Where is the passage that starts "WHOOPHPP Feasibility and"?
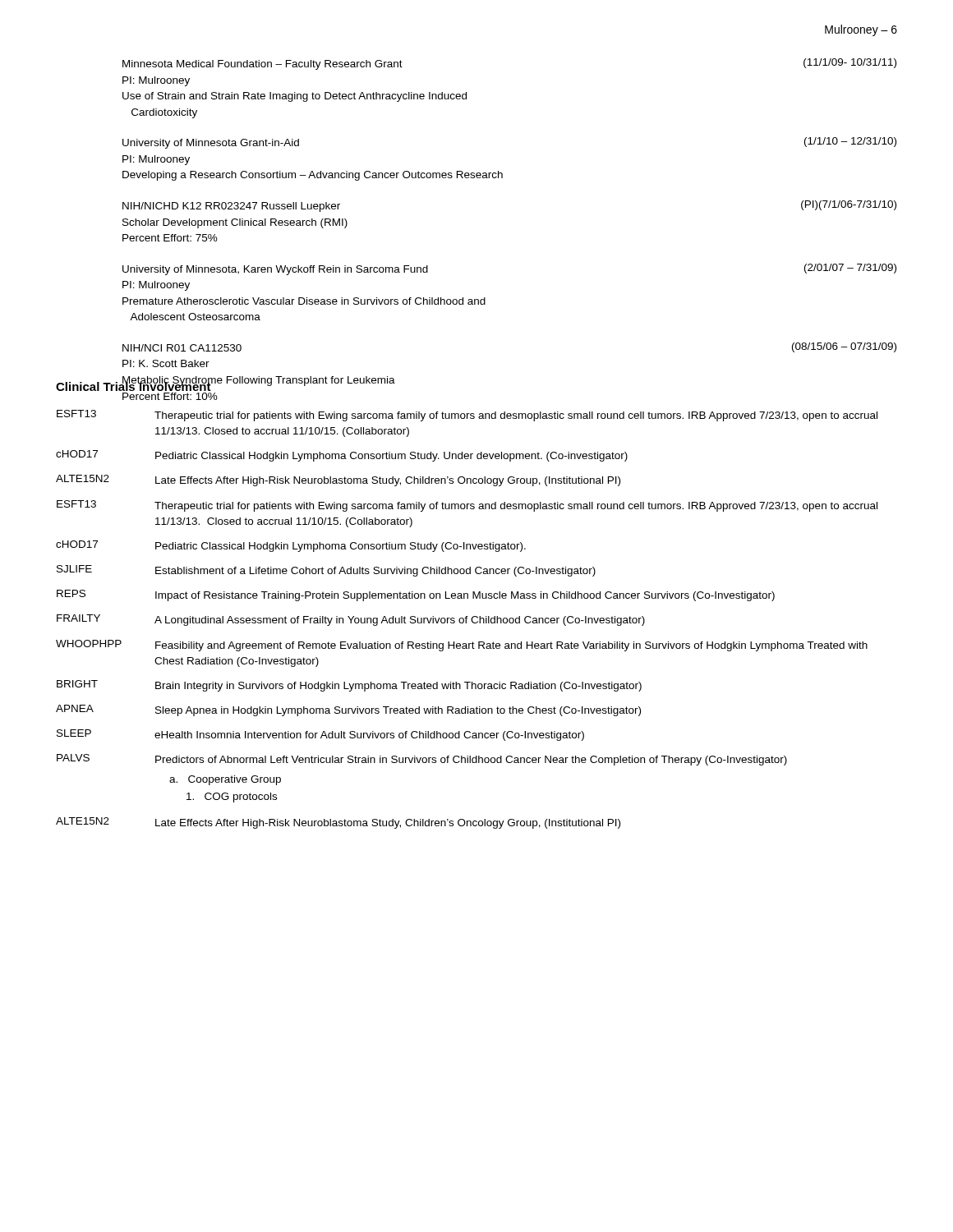Image resolution: width=953 pixels, height=1232 pixels. click(x=476, y=655)
